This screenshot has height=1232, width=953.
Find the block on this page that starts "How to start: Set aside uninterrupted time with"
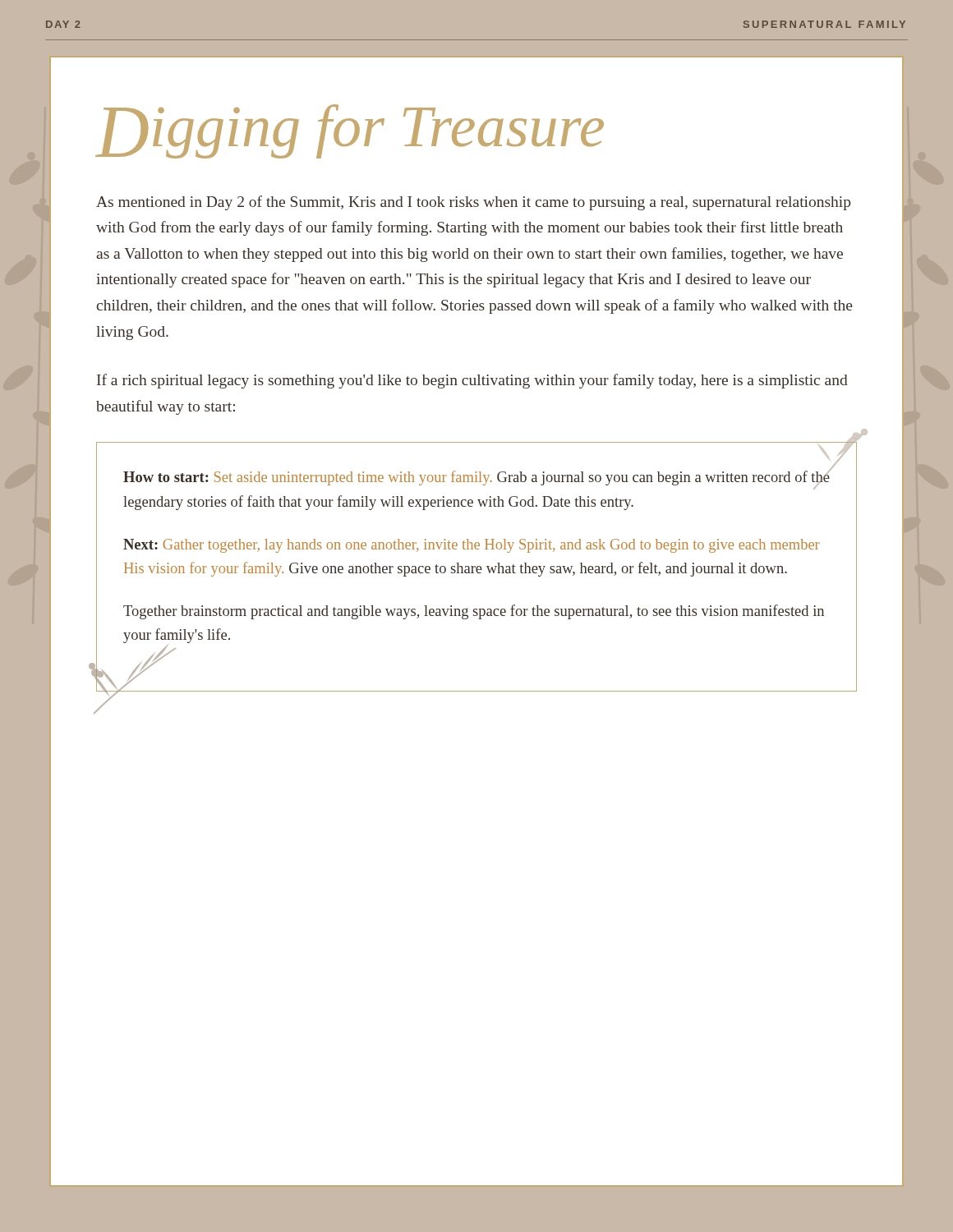[476, 490]
